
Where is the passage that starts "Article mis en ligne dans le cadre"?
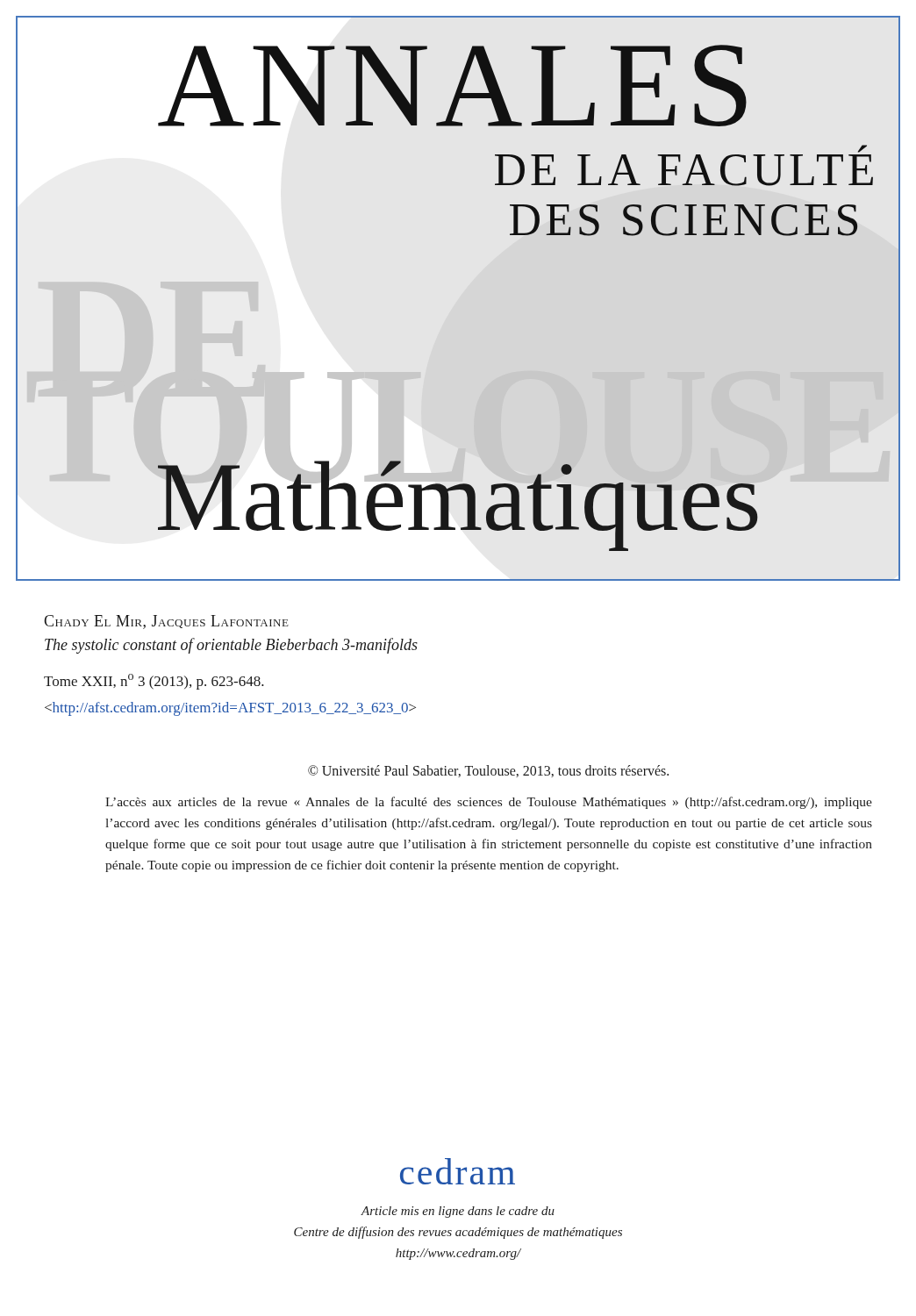coord(458,1232)
